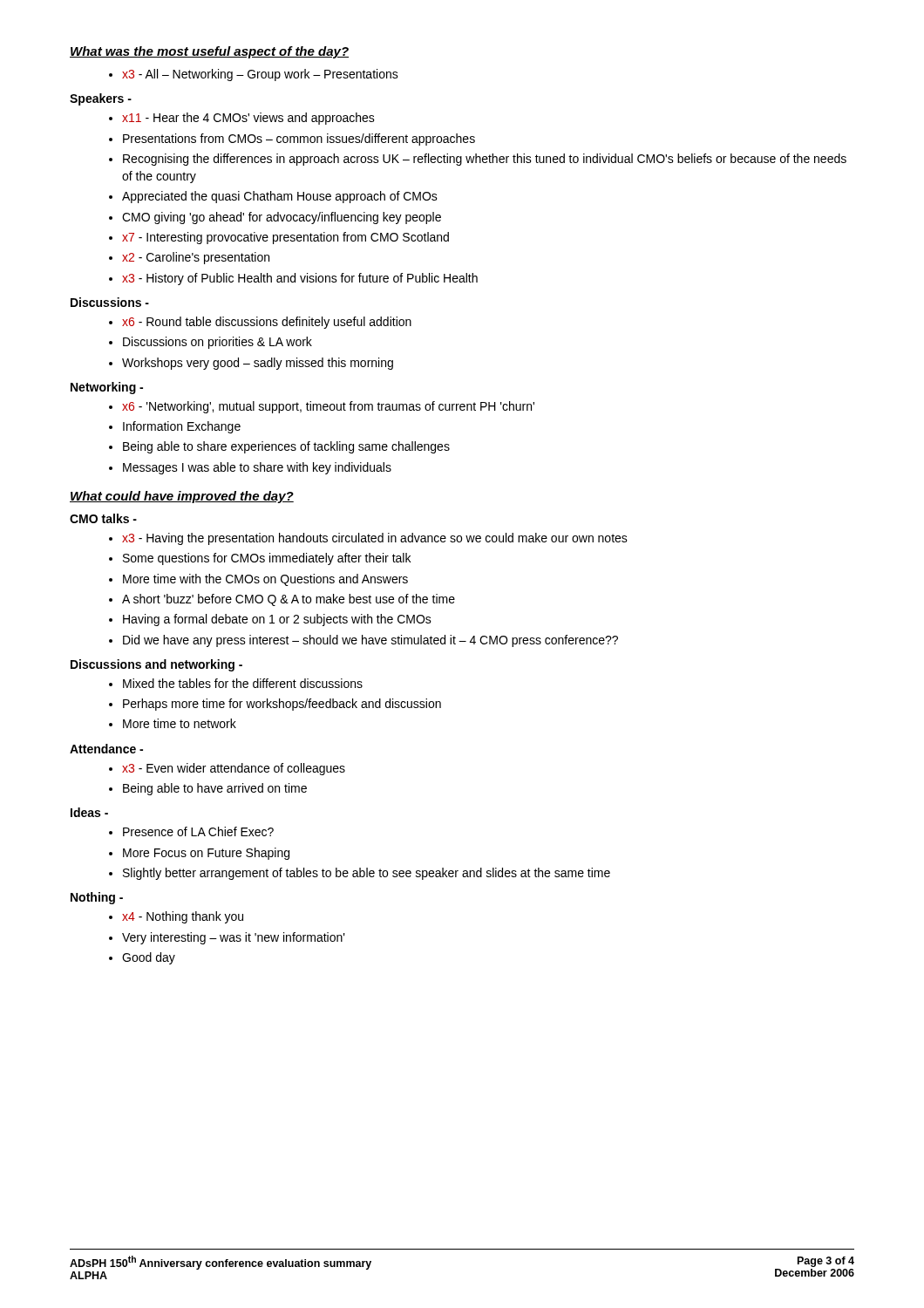
Task: Select the section header containing "Discussions -"
Action: [110, 302]
